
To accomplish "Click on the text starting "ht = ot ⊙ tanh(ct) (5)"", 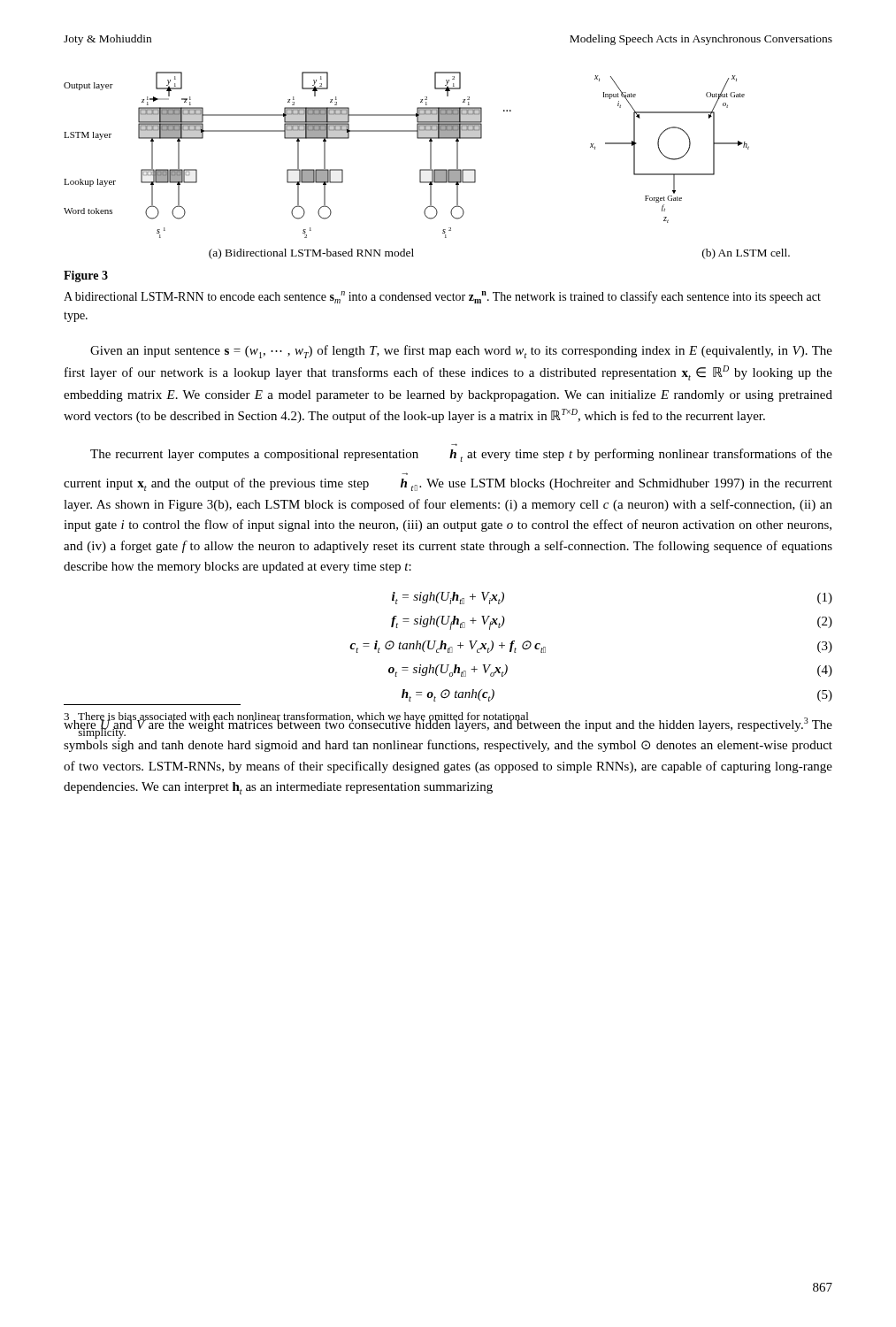I will (x=448, y=695).
